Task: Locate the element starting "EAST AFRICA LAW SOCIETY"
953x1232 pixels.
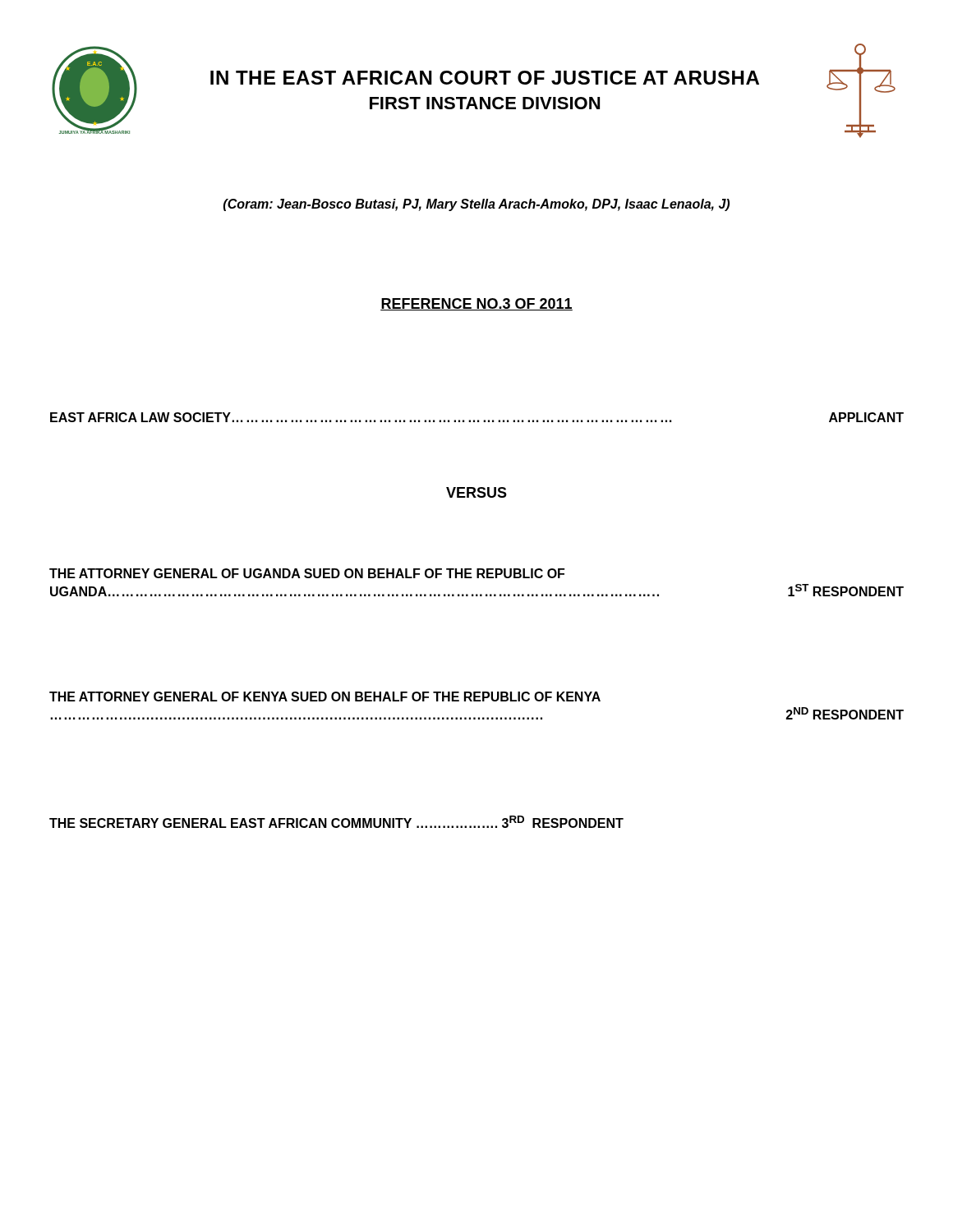Action: click(476, 418)
